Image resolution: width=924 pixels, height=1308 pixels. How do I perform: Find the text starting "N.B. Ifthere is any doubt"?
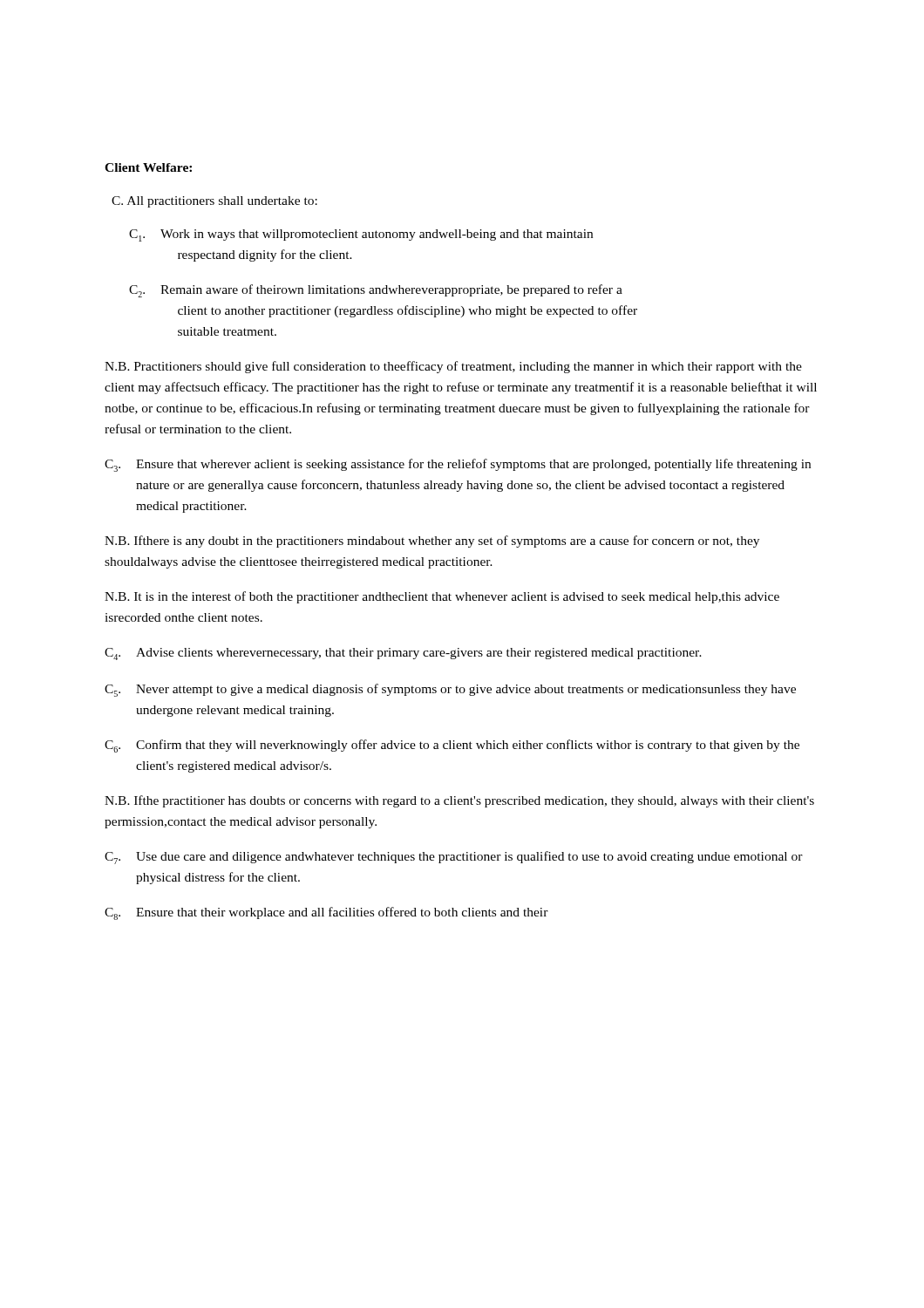(432, 551)
